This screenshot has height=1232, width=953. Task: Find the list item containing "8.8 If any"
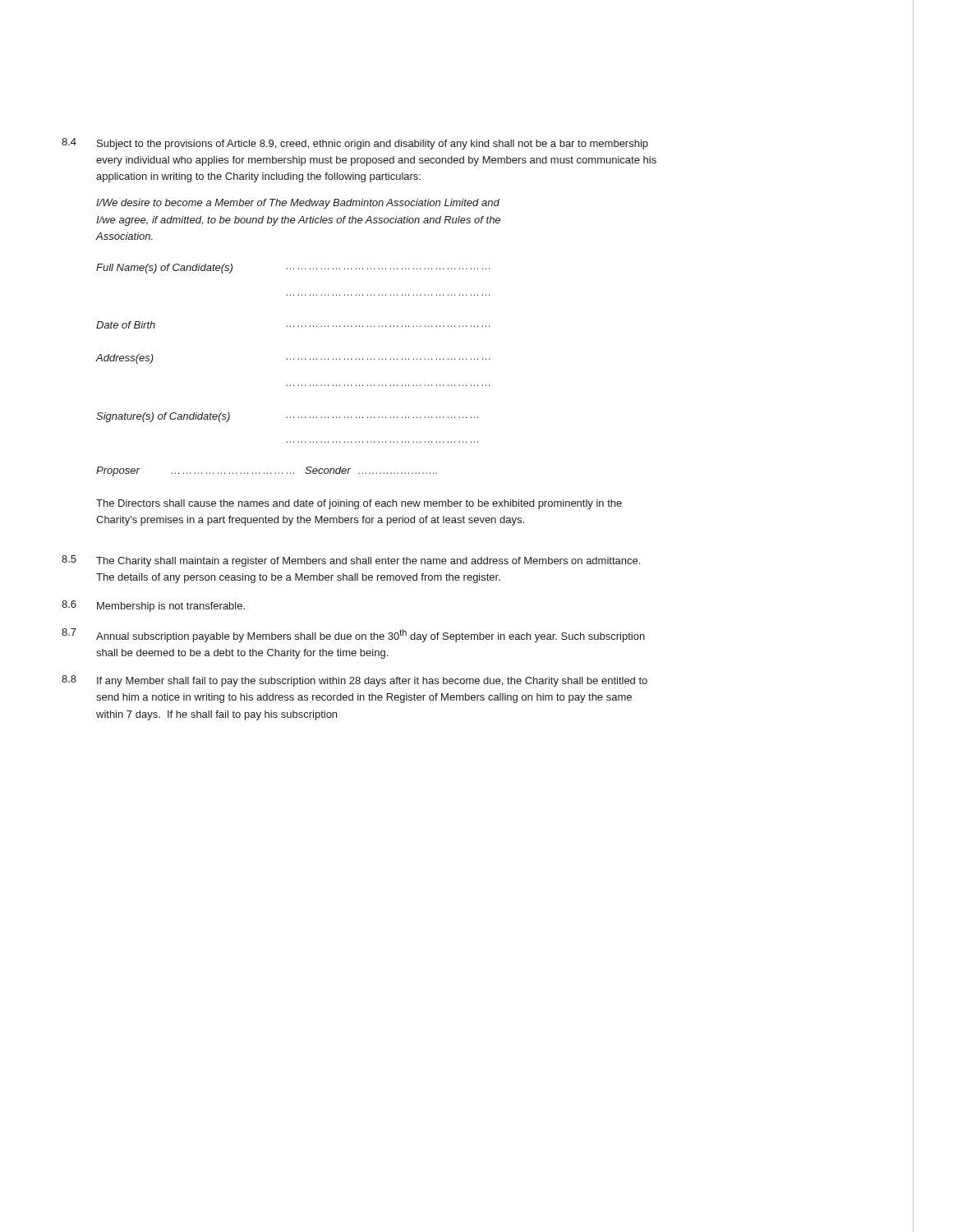(362, 698)
